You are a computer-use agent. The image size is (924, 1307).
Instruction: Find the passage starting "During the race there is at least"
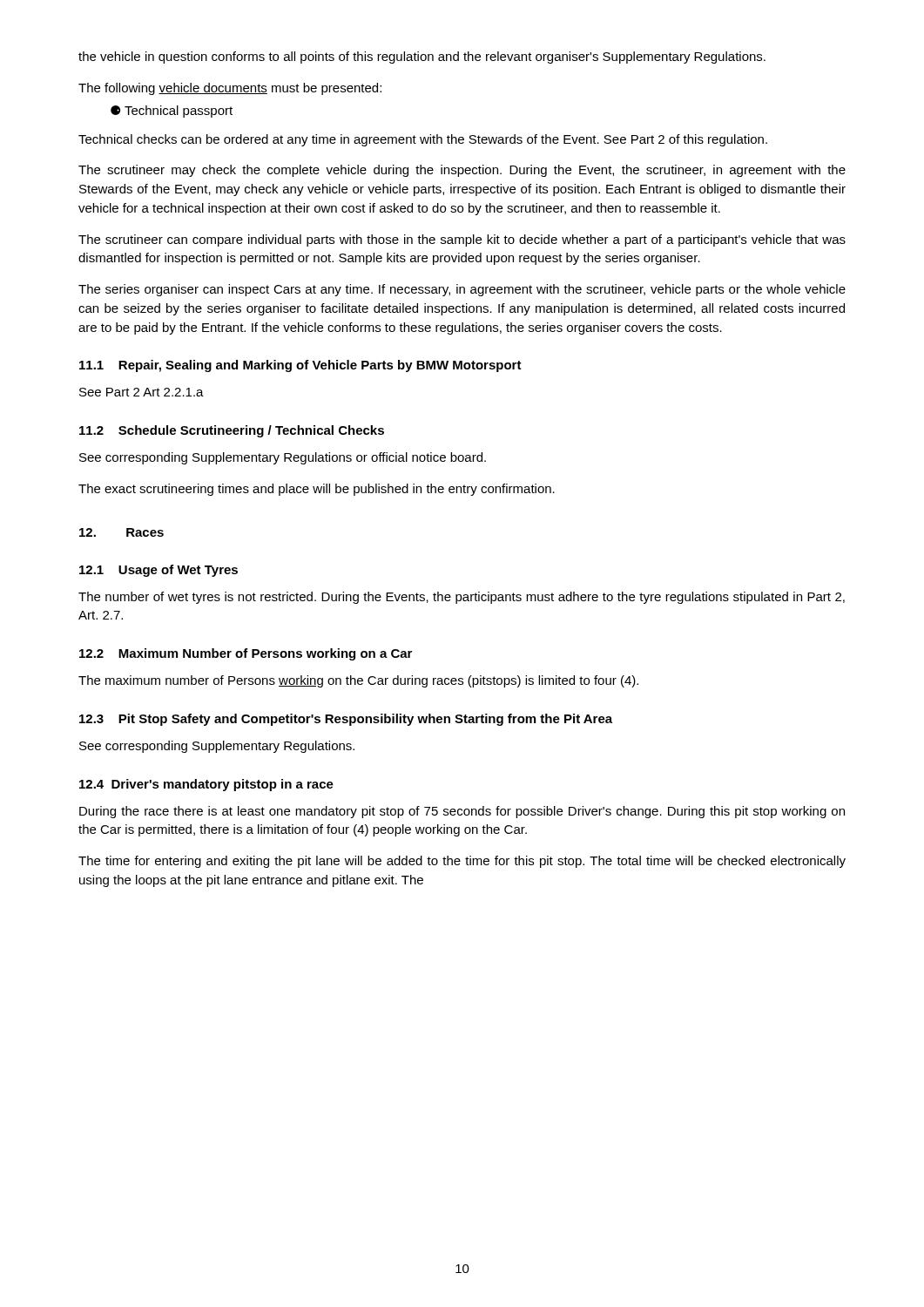462,820
